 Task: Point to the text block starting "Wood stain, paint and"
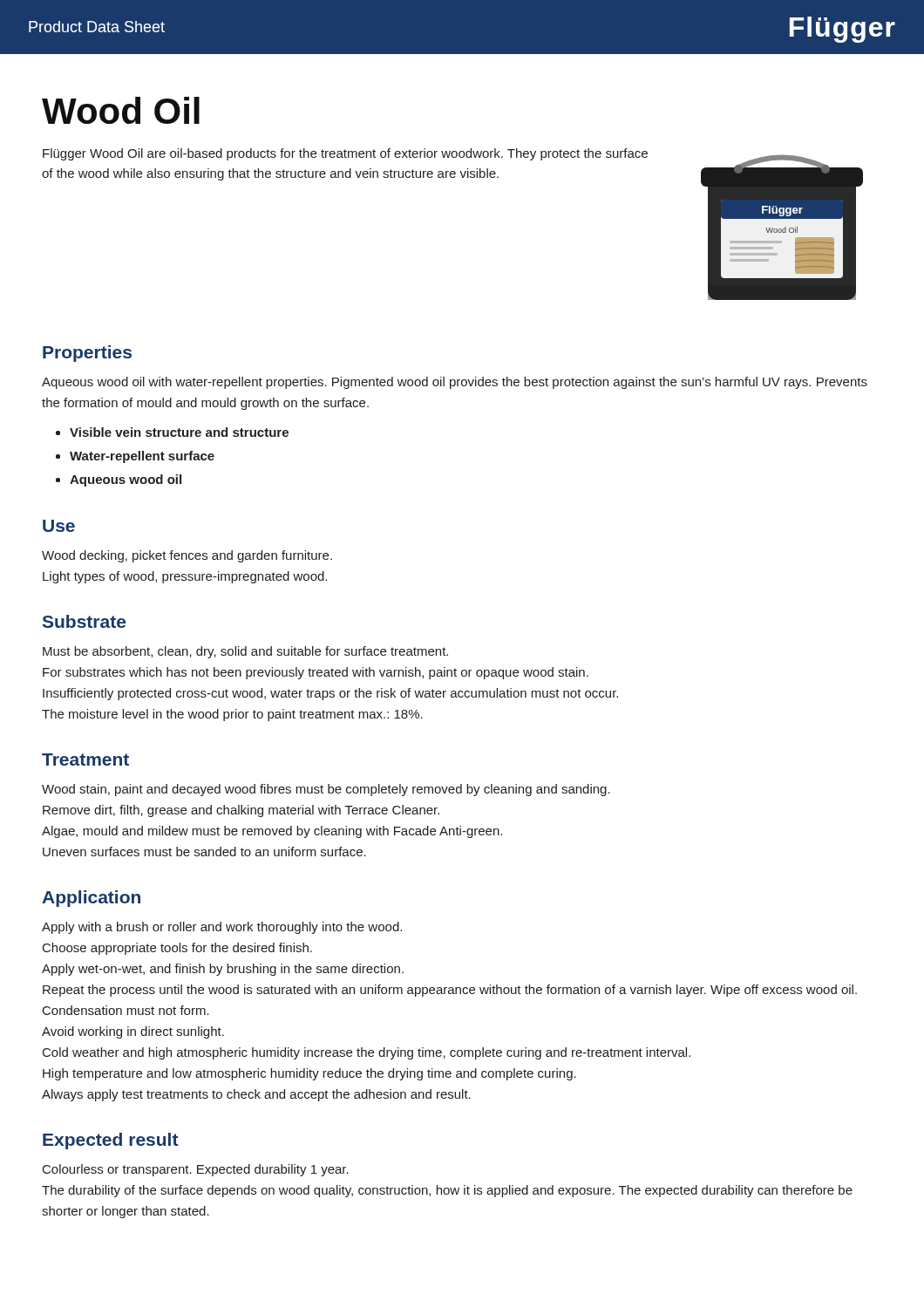(x=462, y=821)
